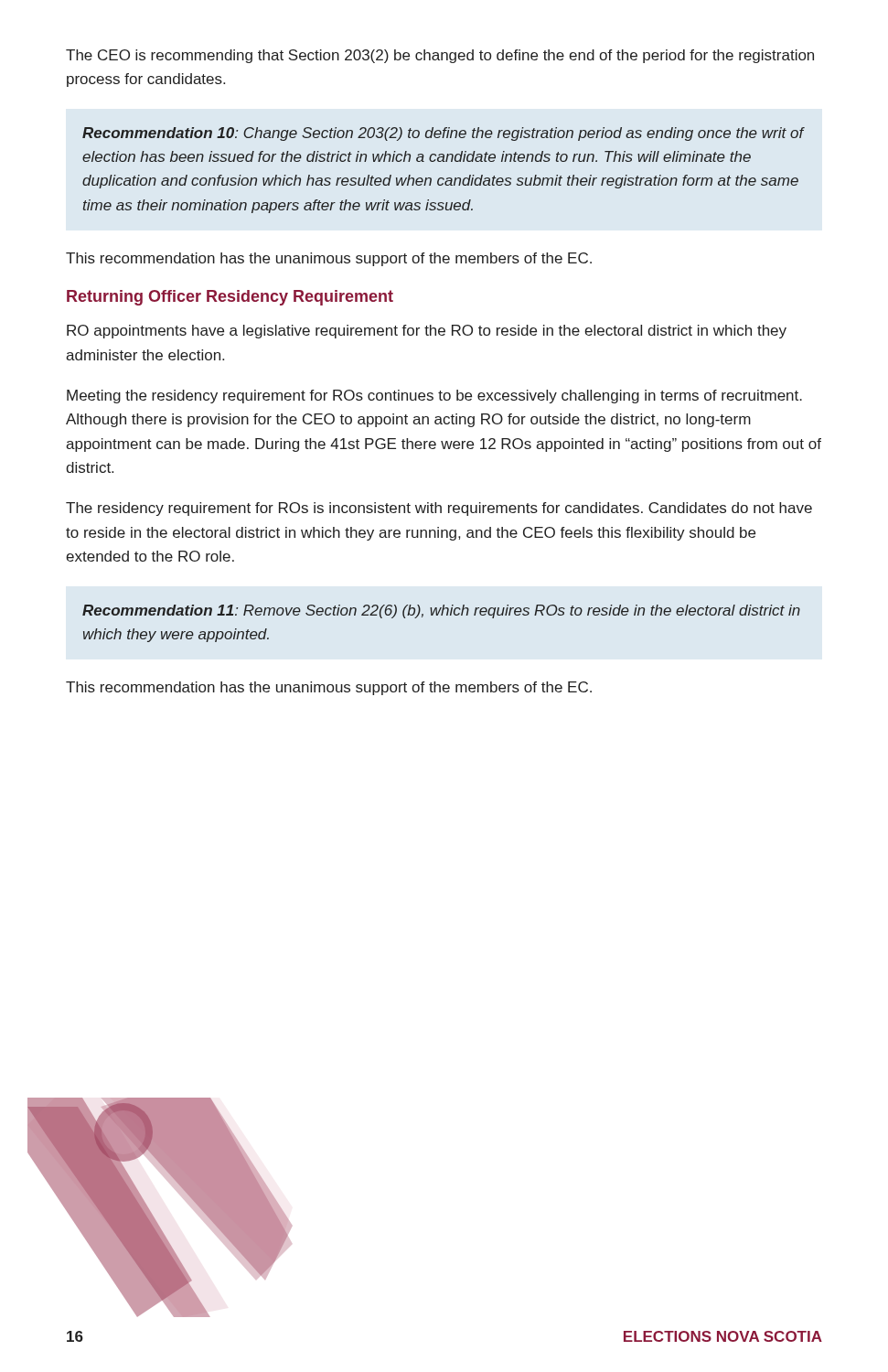888x1372 pixels.
Task: Find the text block with the text "The CEO is recommending that Section"
Action: [x=441, y=67]
